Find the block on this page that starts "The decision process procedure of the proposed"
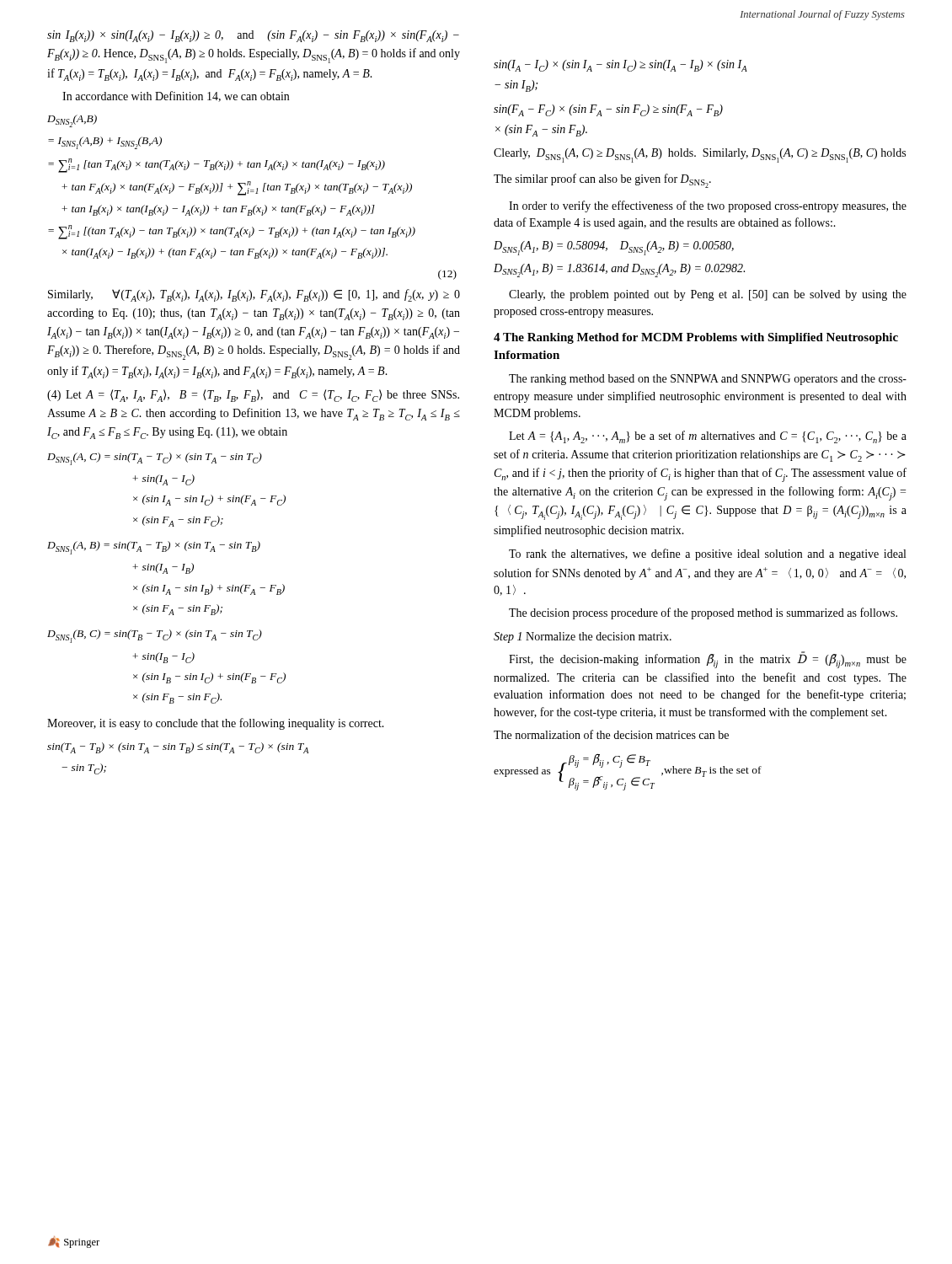952x1264 pixels. [x=700, y=614]
